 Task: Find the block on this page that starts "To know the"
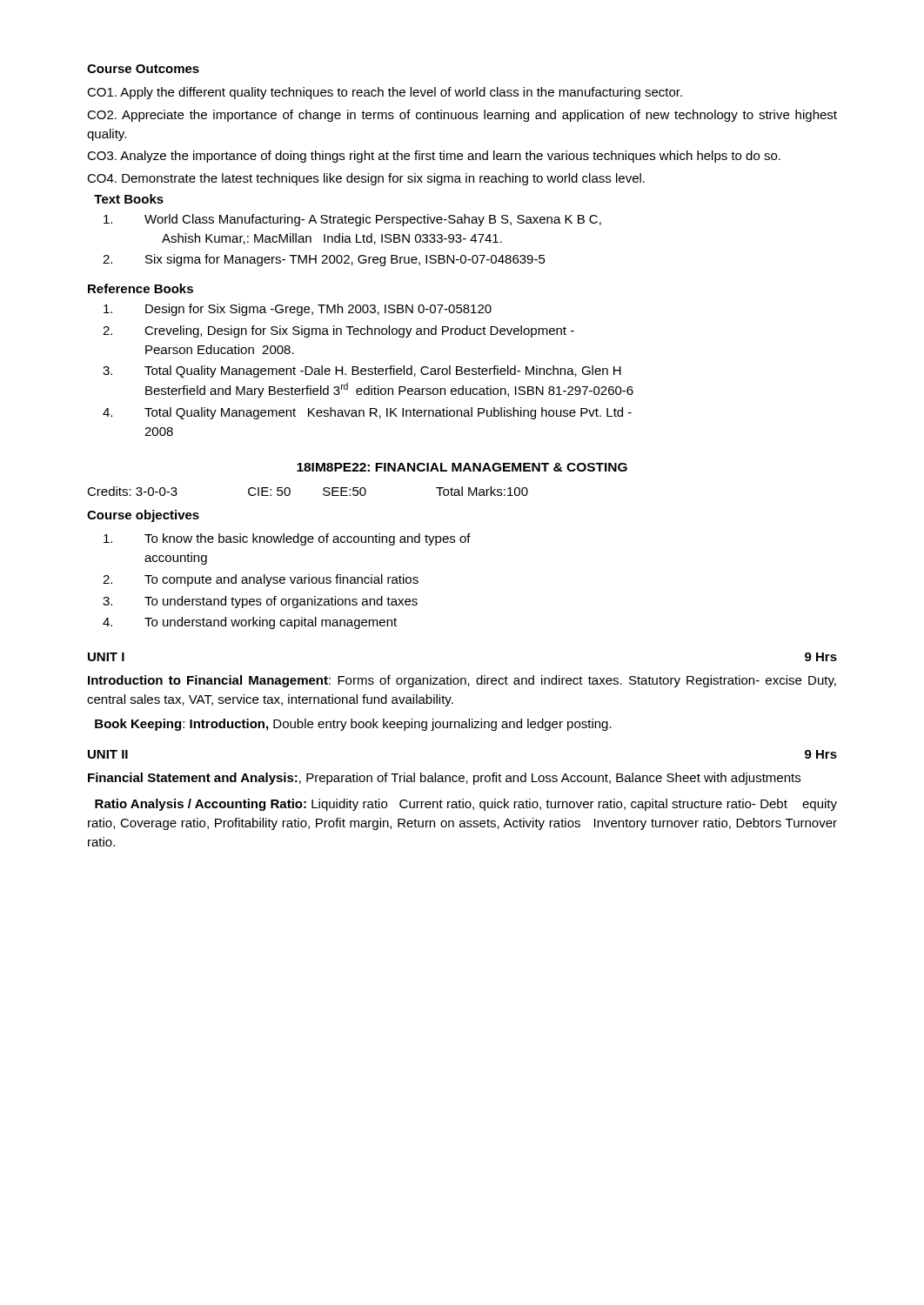462,548
